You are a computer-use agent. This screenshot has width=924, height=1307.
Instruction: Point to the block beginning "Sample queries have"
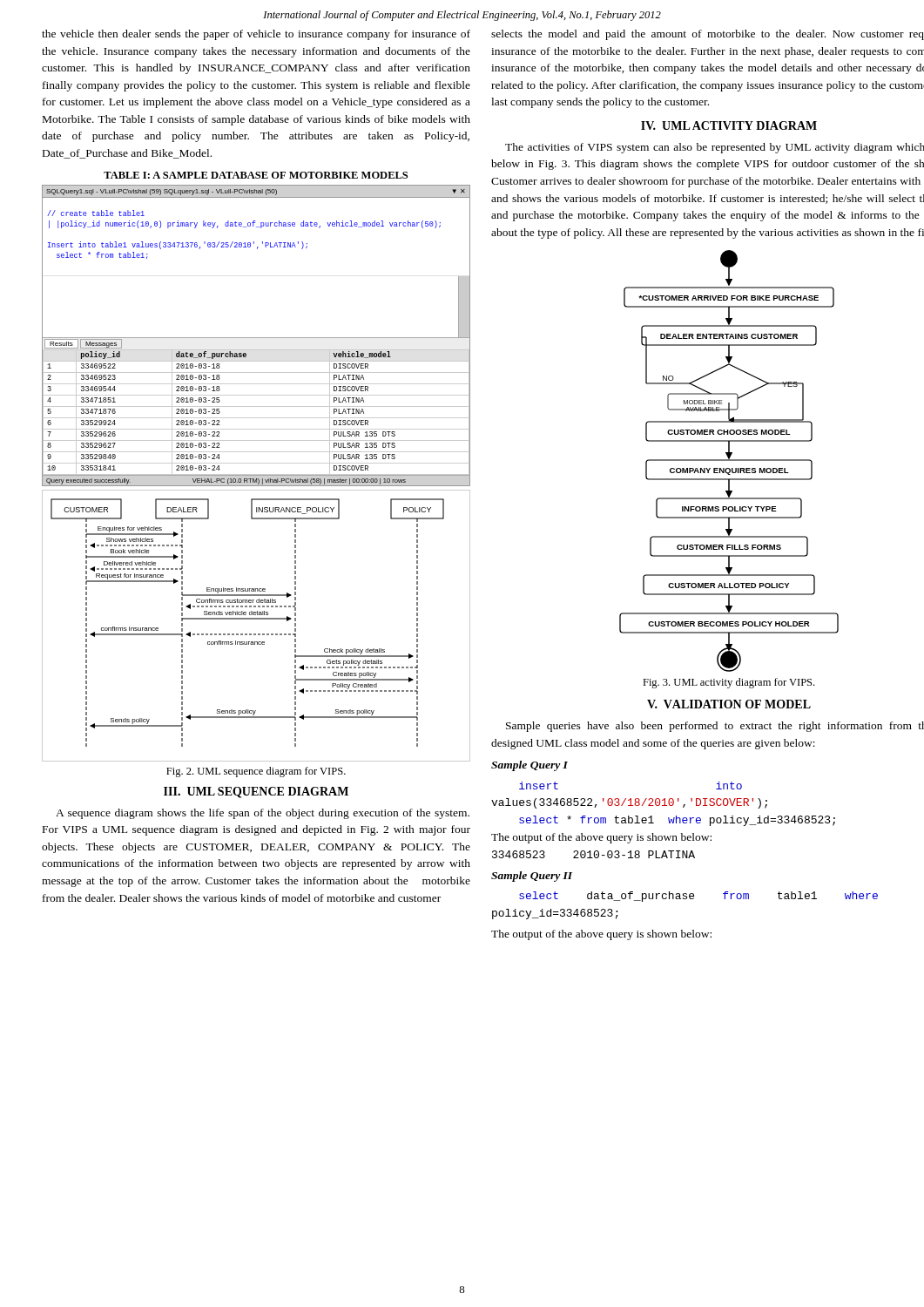(708, 734)
